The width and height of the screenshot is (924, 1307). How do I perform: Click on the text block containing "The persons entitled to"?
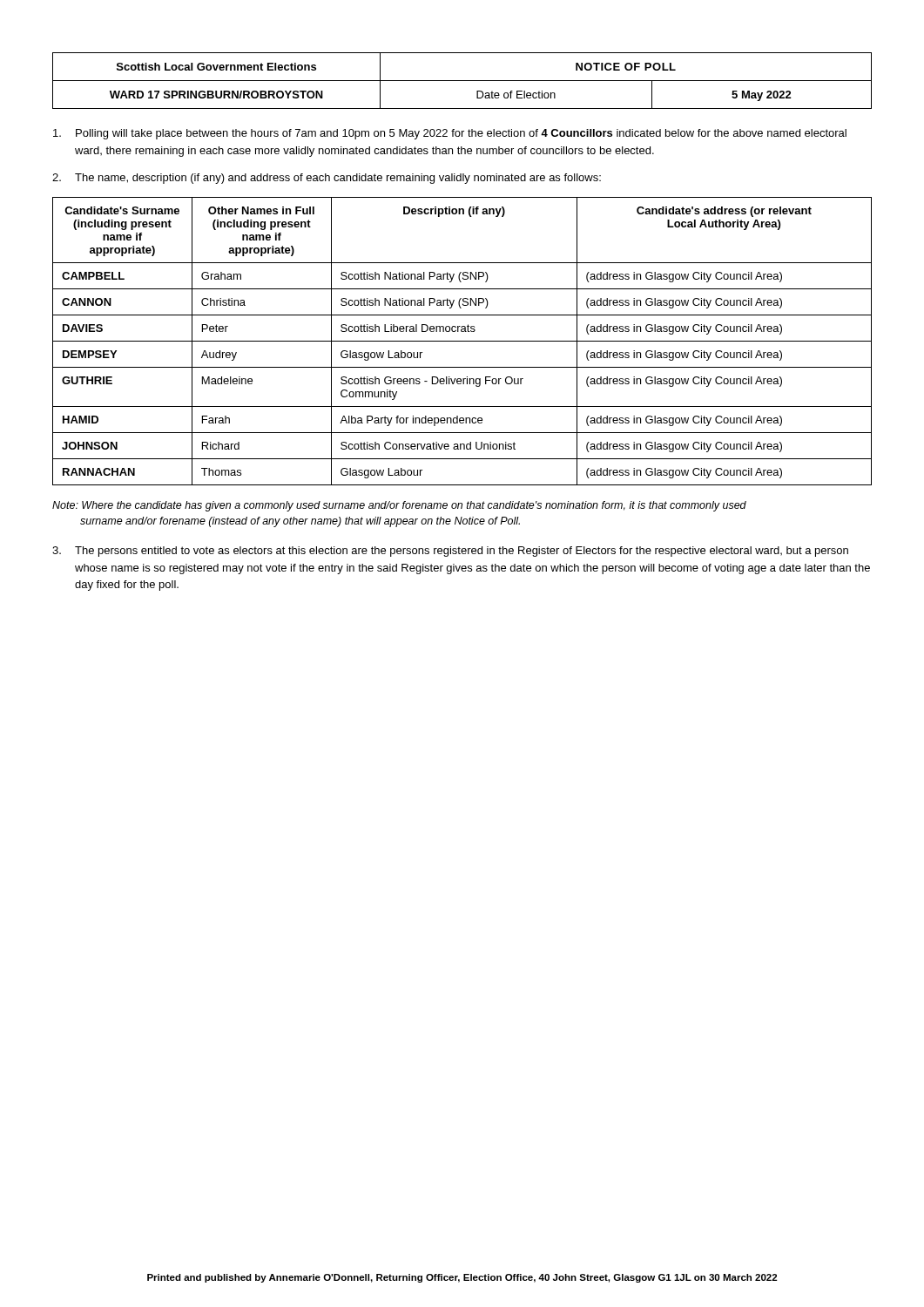(x=462, y=567)
